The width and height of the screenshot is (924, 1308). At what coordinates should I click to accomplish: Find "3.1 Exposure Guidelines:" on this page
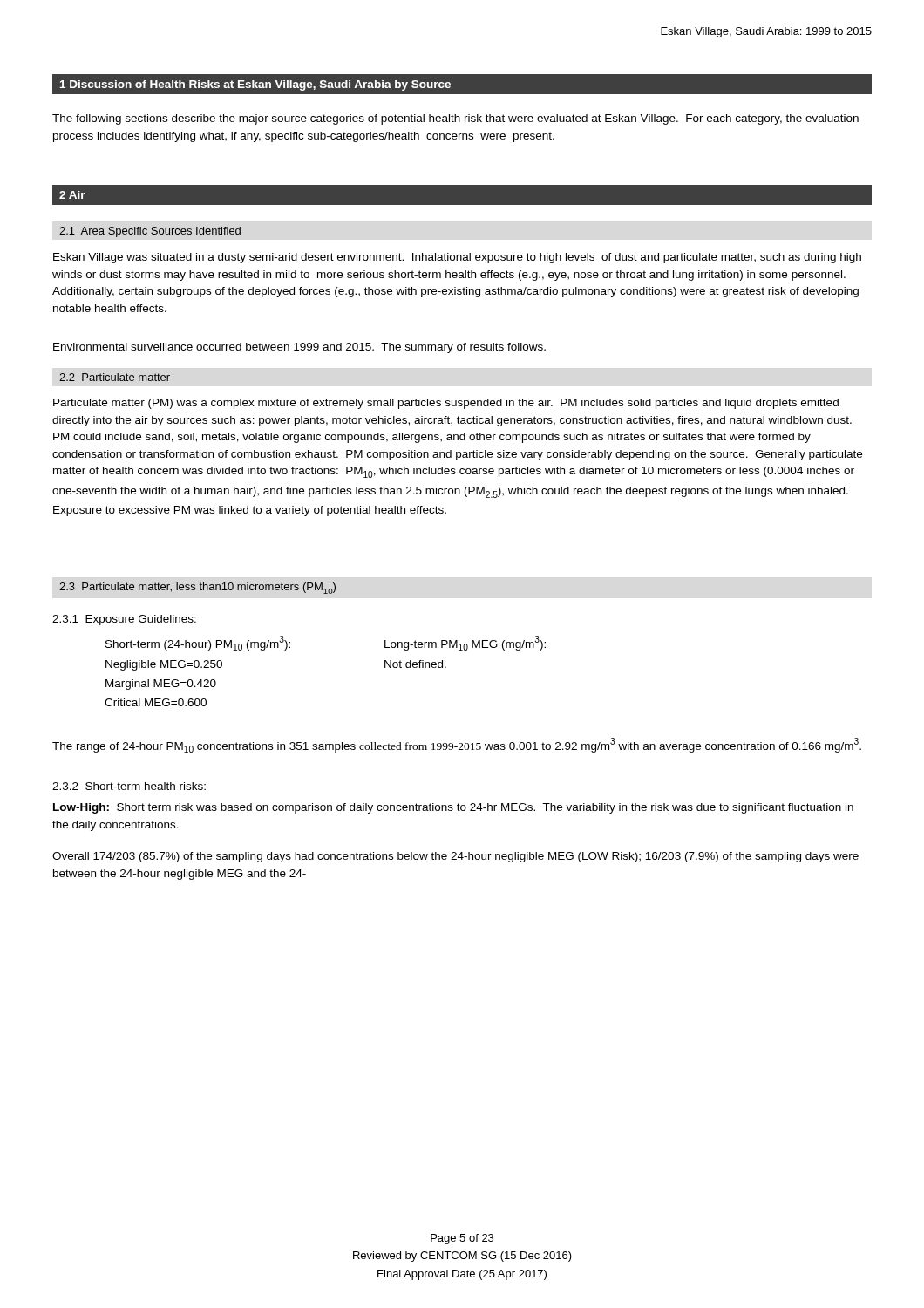[x=125, y=619]
